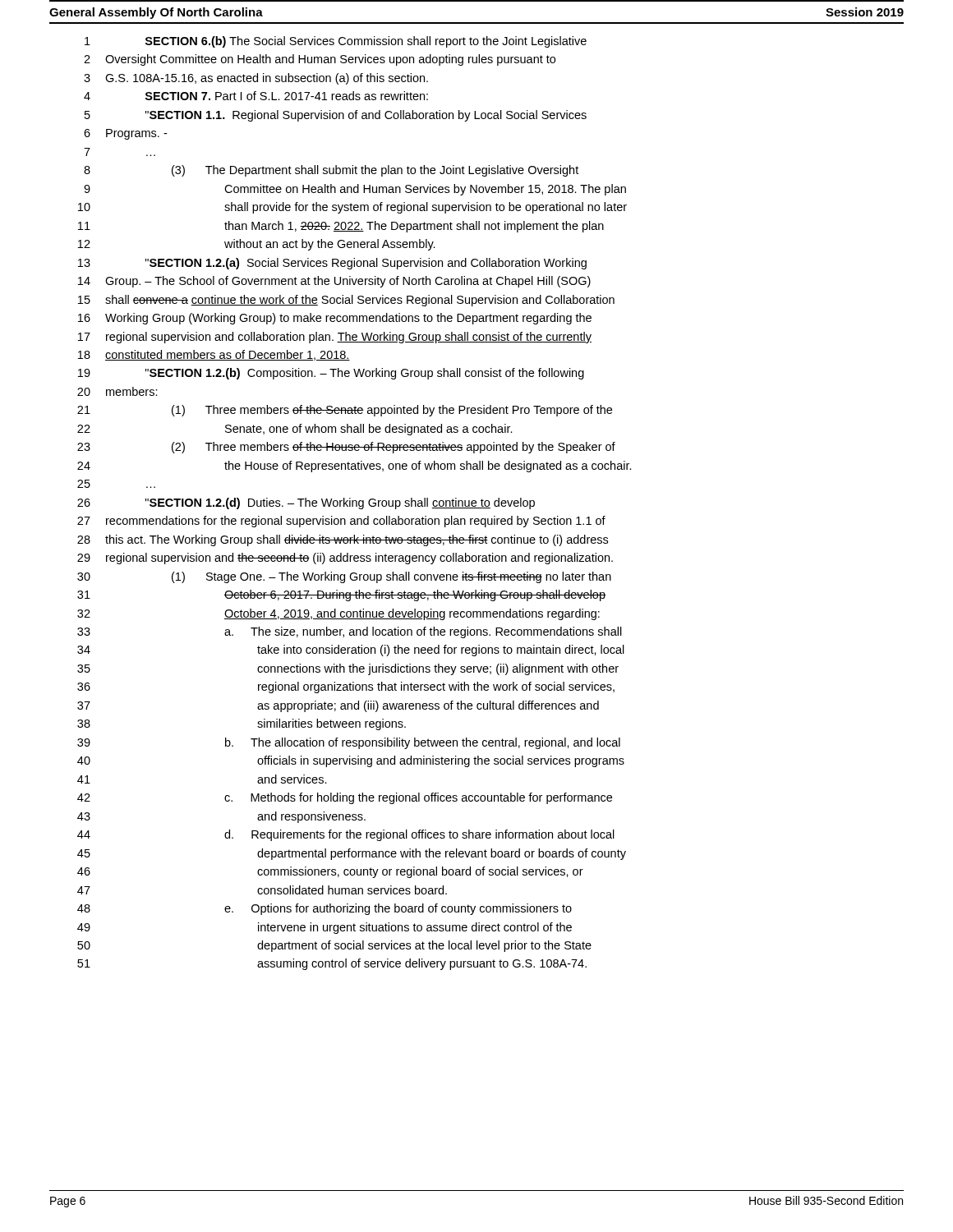Viewport: 953px width, 1232px height.
Task: Point to the block beginning "1 SECTION 6.(b) The Social"
Action: tap(336, 42)
